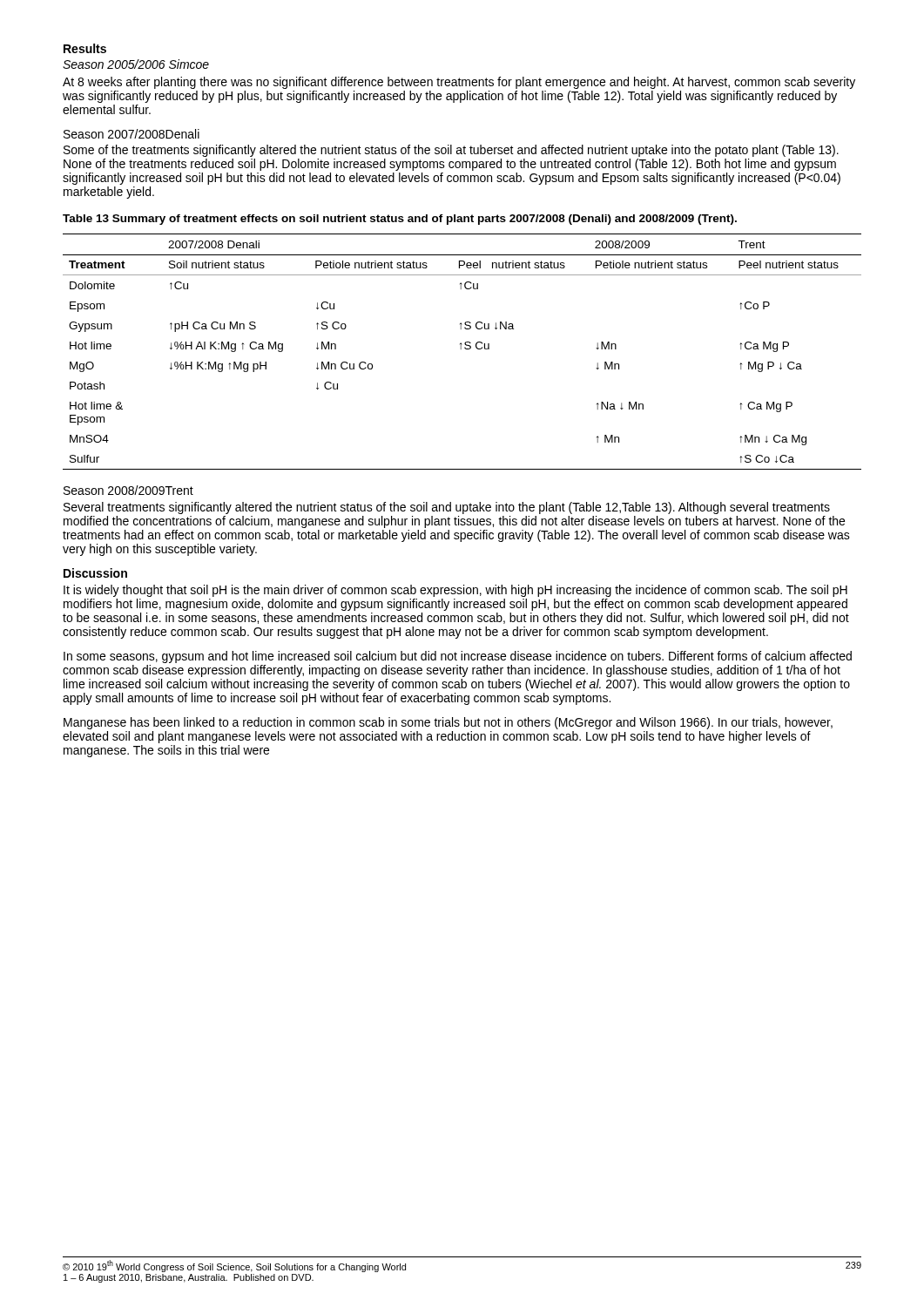The width and height of the screenshot is (924, 1307).
Task: Locate the text block with the text "Some of the treatments significantly altered"
Action: coord(452,171)
